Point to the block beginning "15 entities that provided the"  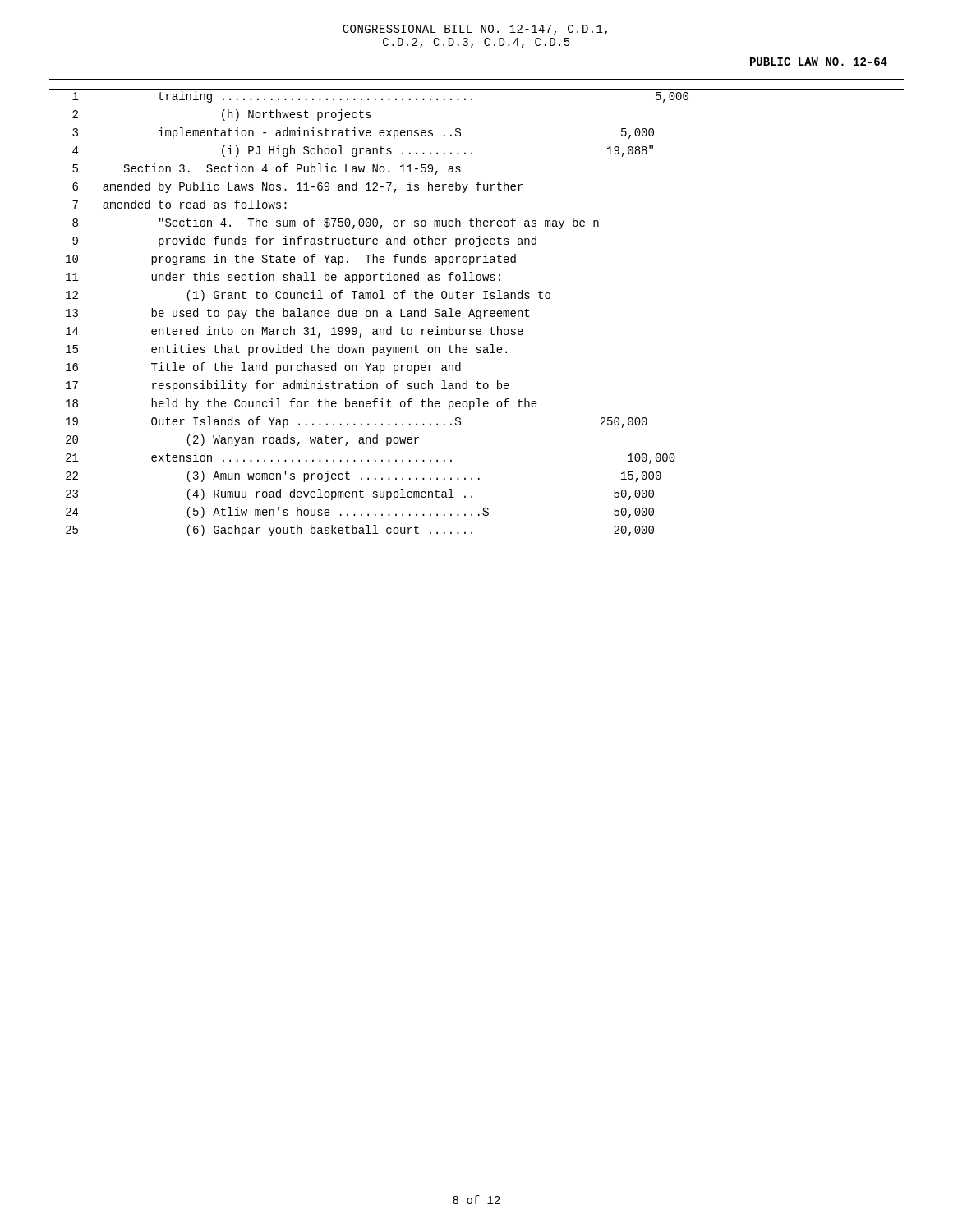pyautogui.click(x=476, y=352)
